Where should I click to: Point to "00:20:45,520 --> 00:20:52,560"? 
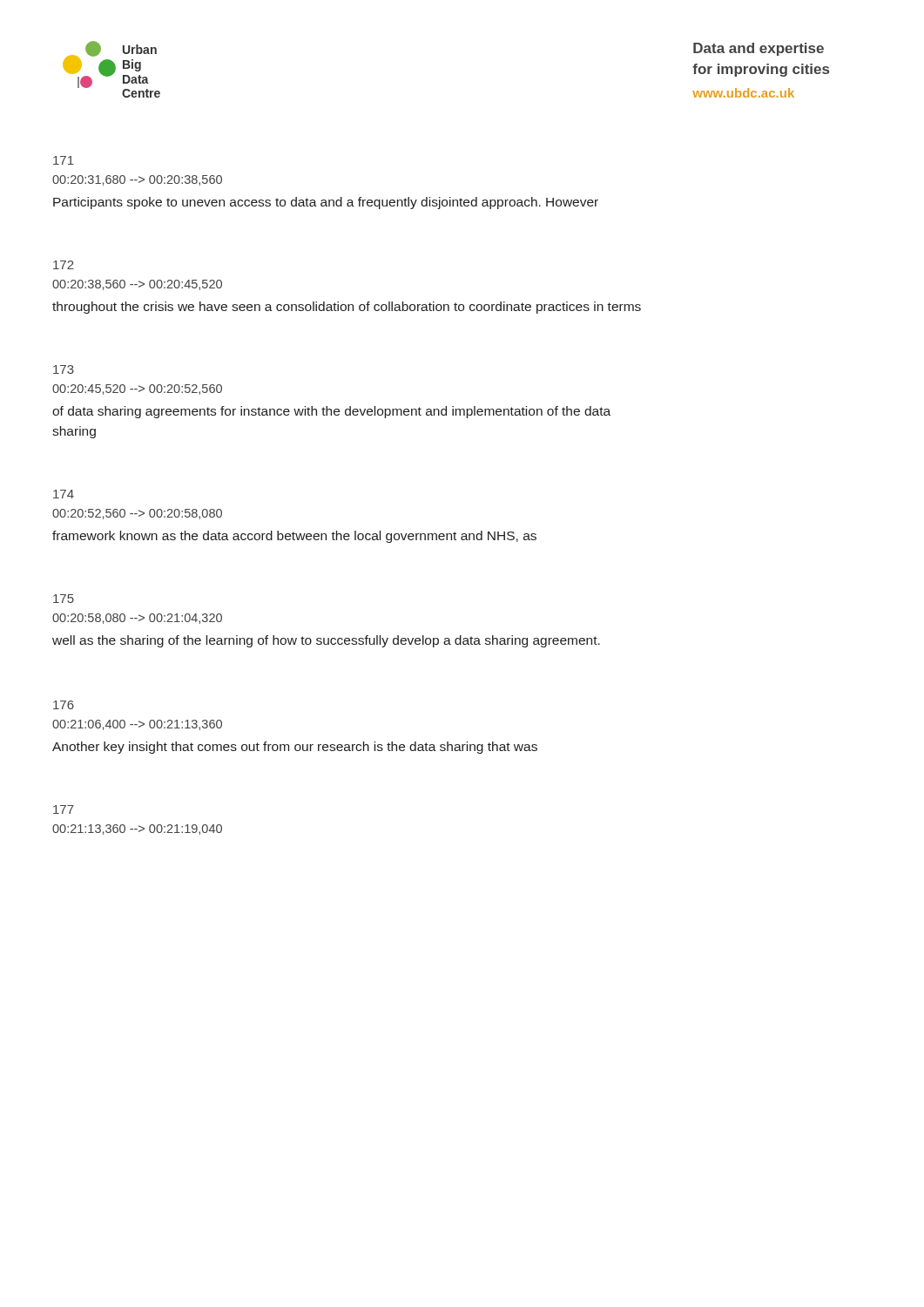[x=137, y=389]
